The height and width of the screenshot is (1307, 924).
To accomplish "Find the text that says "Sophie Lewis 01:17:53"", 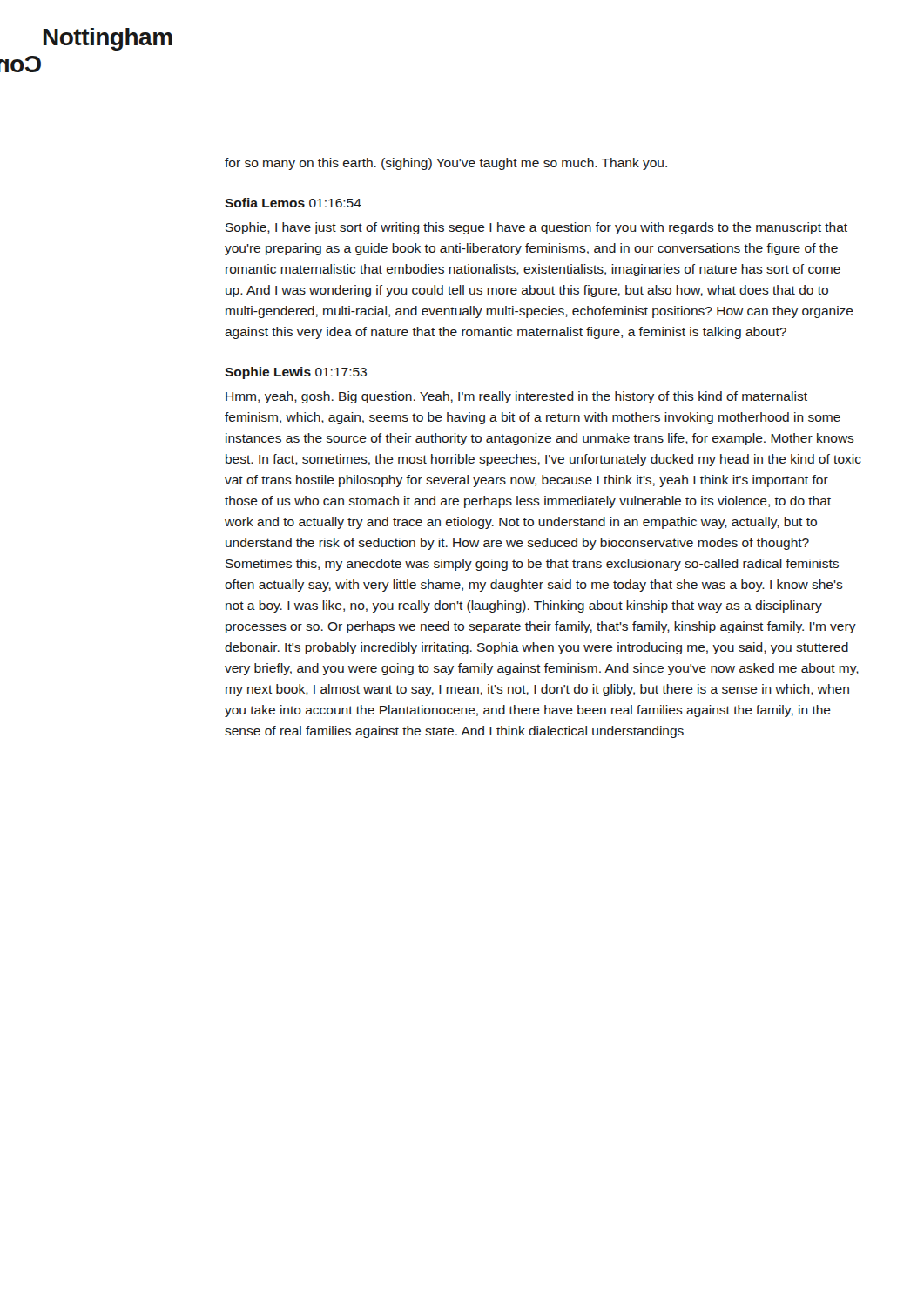I will pyautogui.click(x=296, y=373).
